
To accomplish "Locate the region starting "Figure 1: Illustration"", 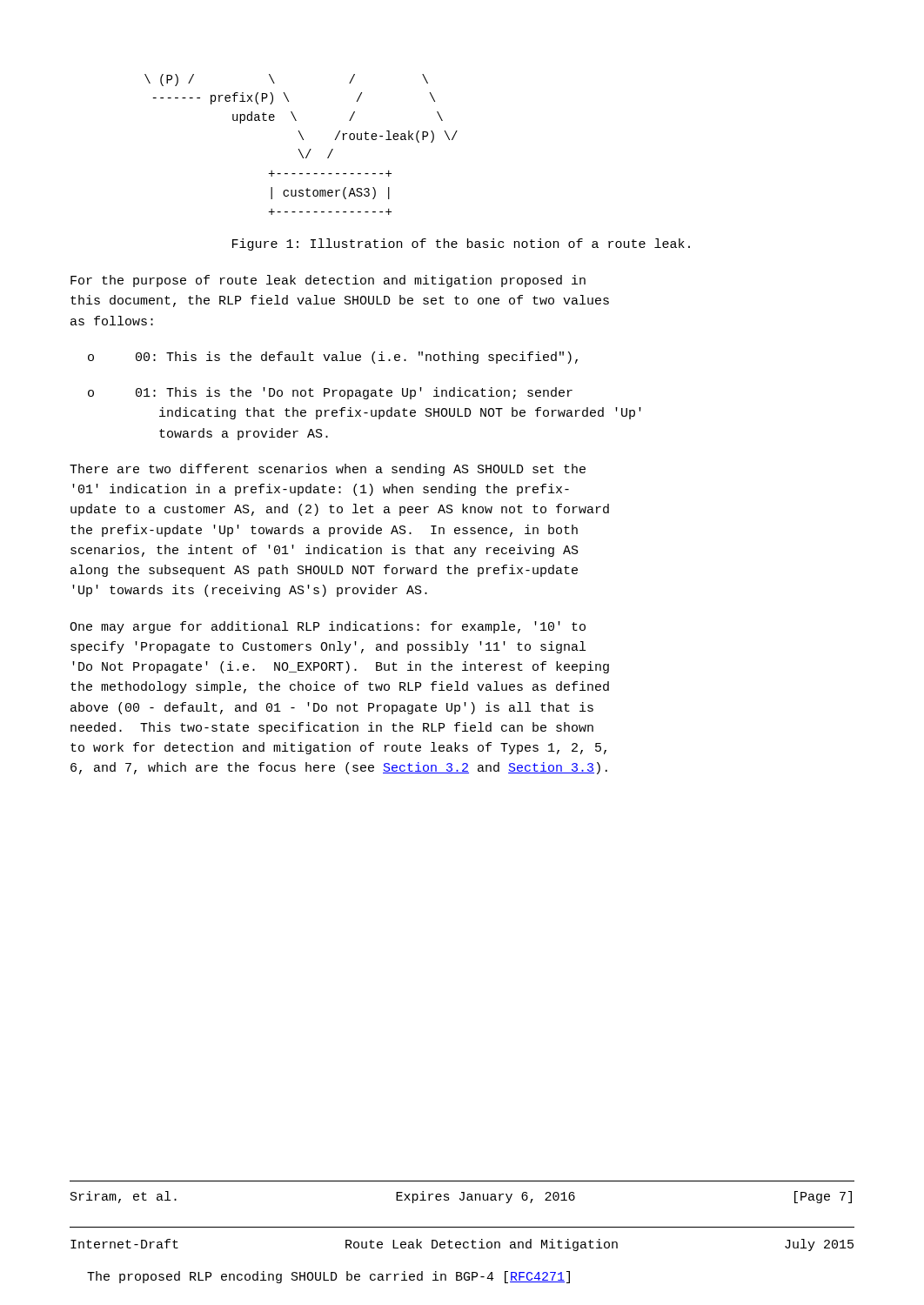I will 462,245.
